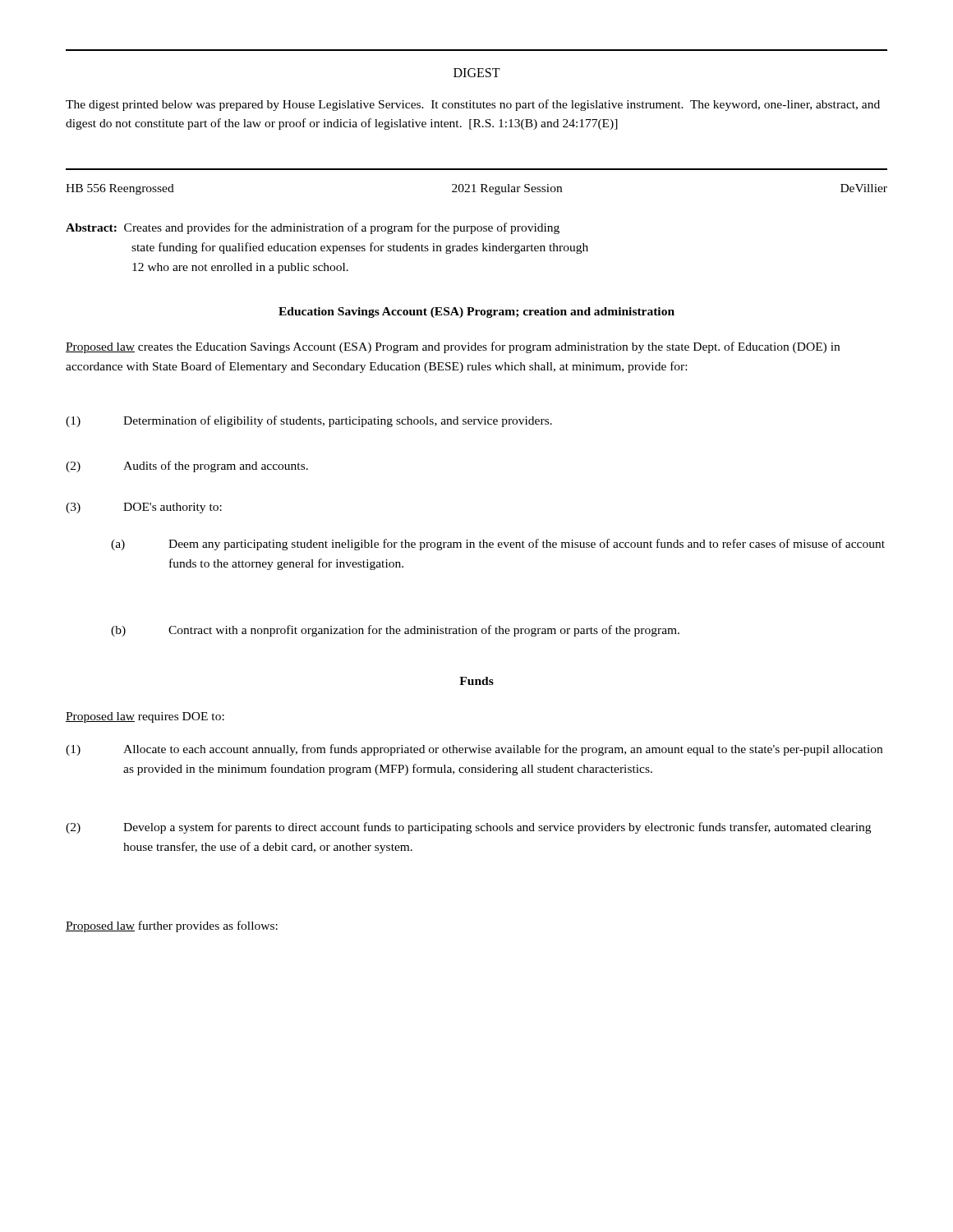
Task: Locate the text block that says "Proposed law requires DOE"
Action: pyautogui.click(x=145, y=716)
